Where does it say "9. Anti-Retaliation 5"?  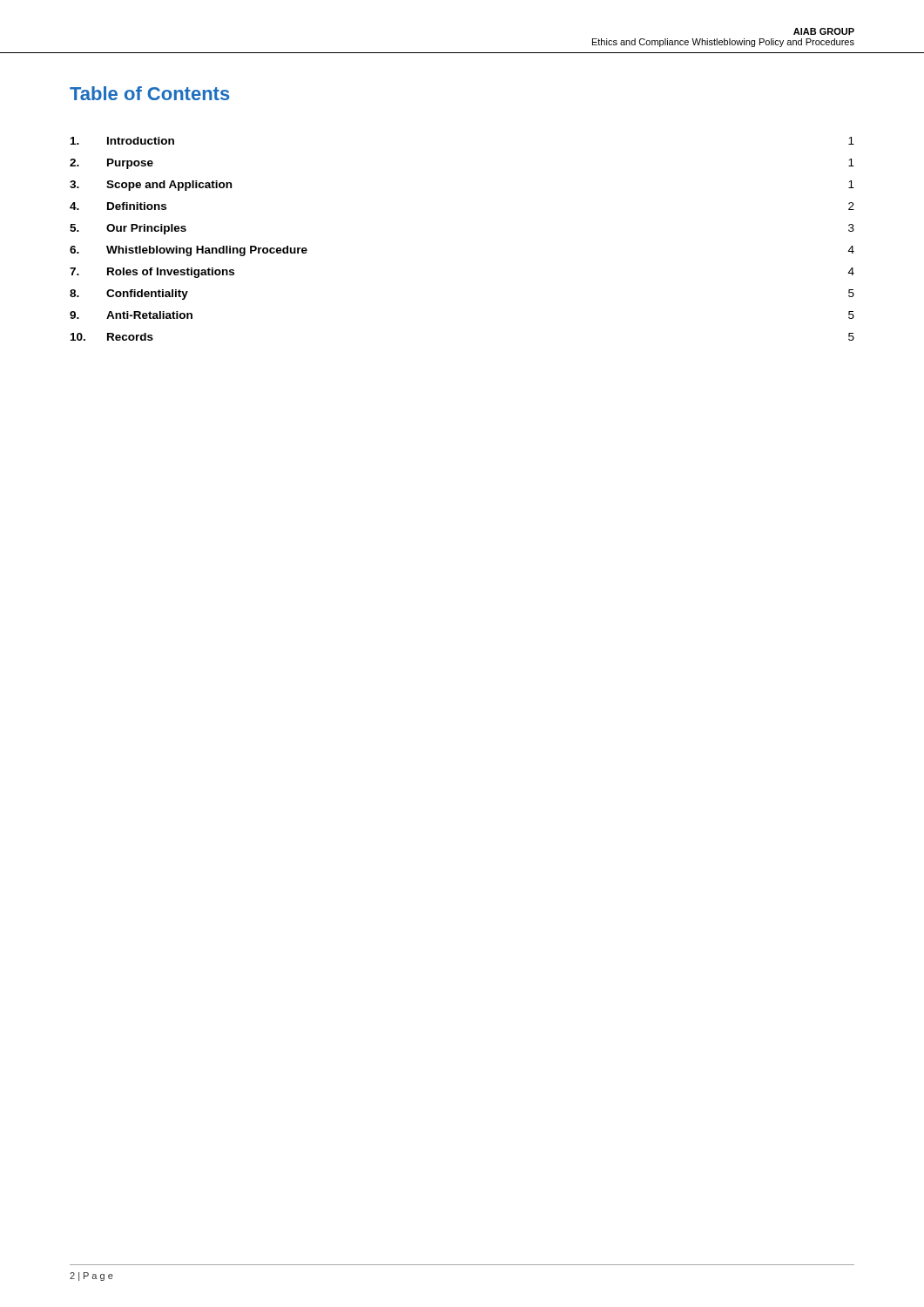coord(150,315)
